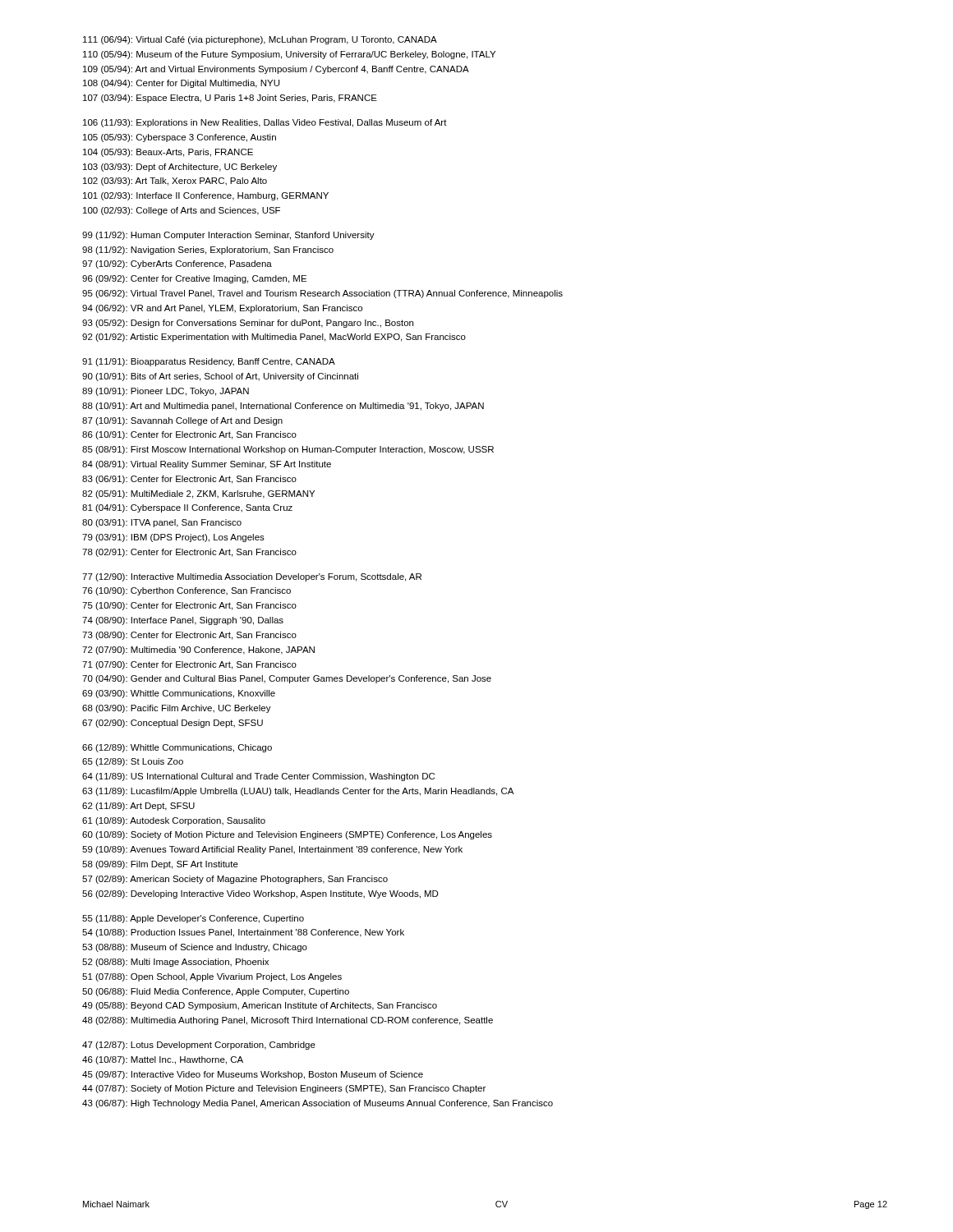The height and width of the screenshot is (1232, 953).
Task: Locate the text starting "54 (10/88): Production Issues Panel, Intertainment '88 Conference,"
Action: tap(243, 933)
